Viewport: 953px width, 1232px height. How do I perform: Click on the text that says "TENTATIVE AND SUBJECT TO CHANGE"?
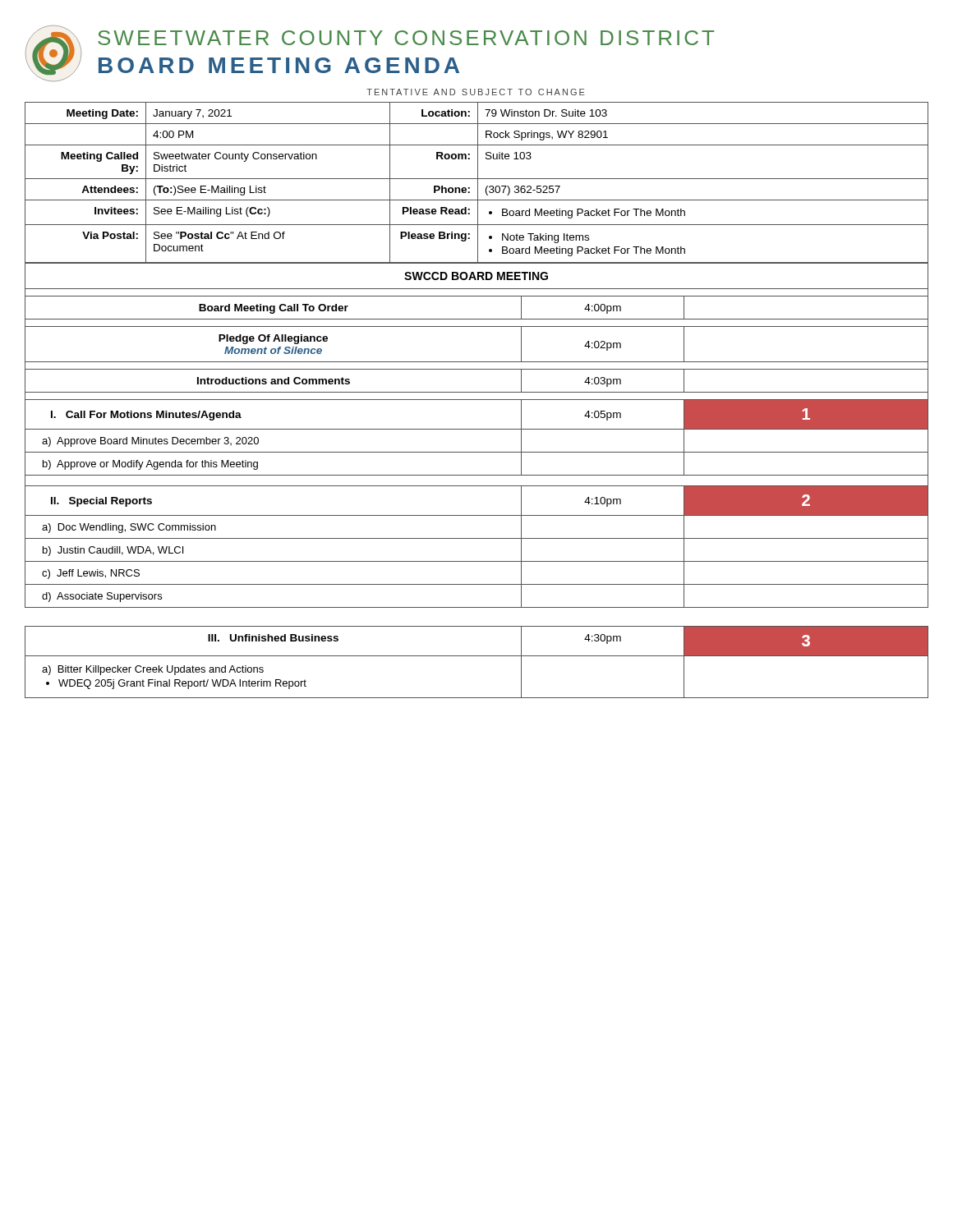(476, 92)
